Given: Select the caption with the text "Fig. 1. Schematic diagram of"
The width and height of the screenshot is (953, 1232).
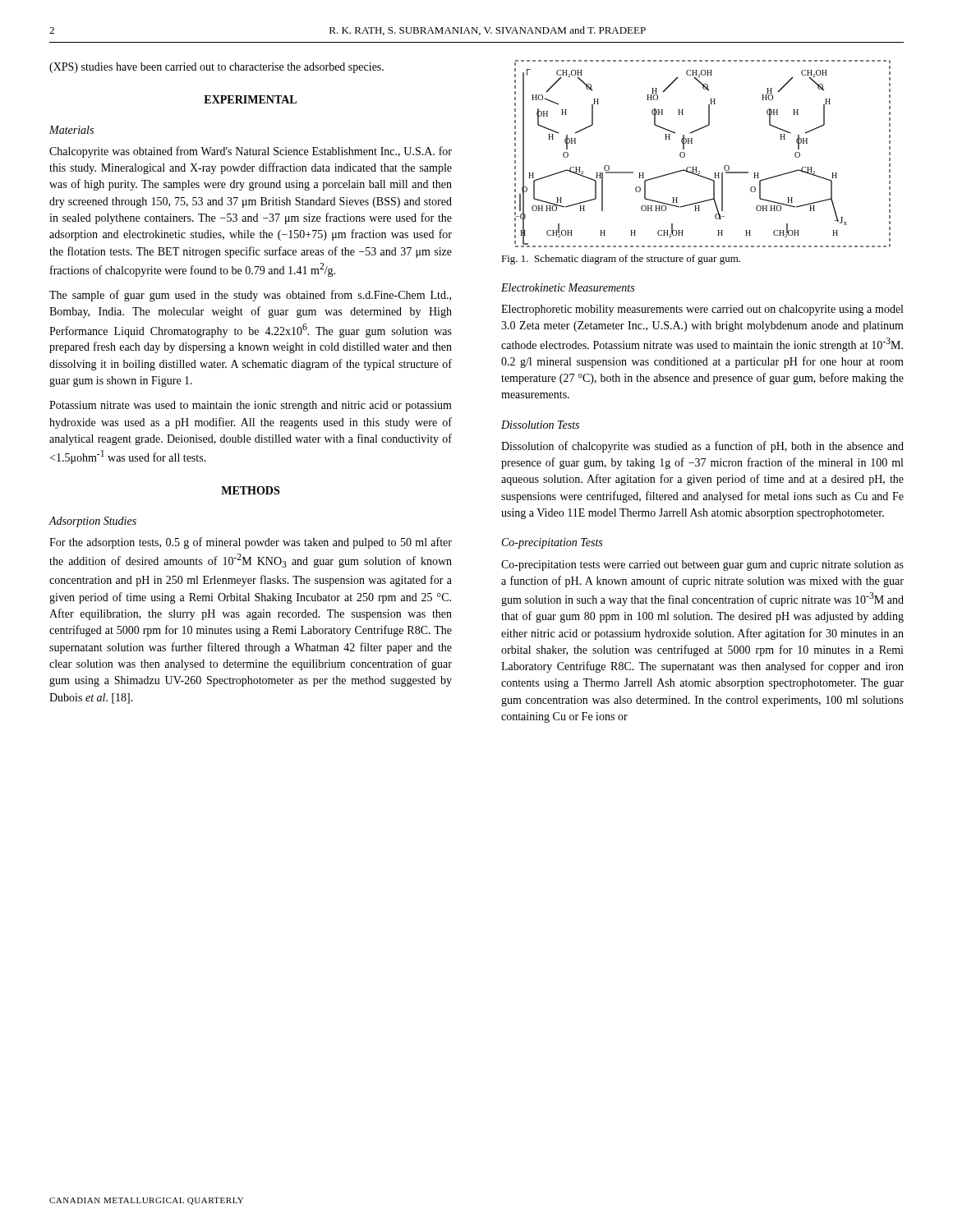Looking at the screenshot, I should pos(621,258).
